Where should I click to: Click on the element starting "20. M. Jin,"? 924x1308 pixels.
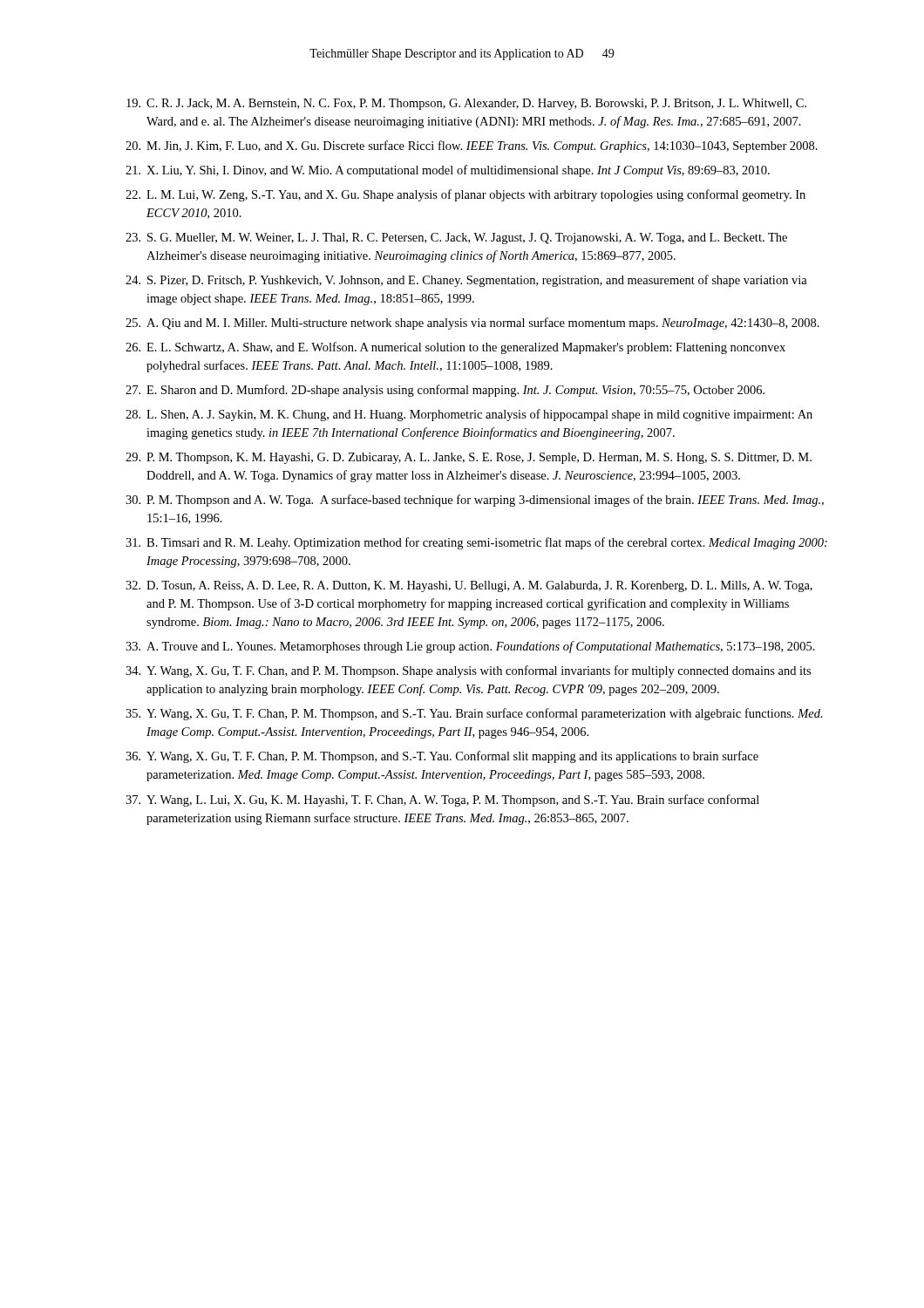(471, 146)
